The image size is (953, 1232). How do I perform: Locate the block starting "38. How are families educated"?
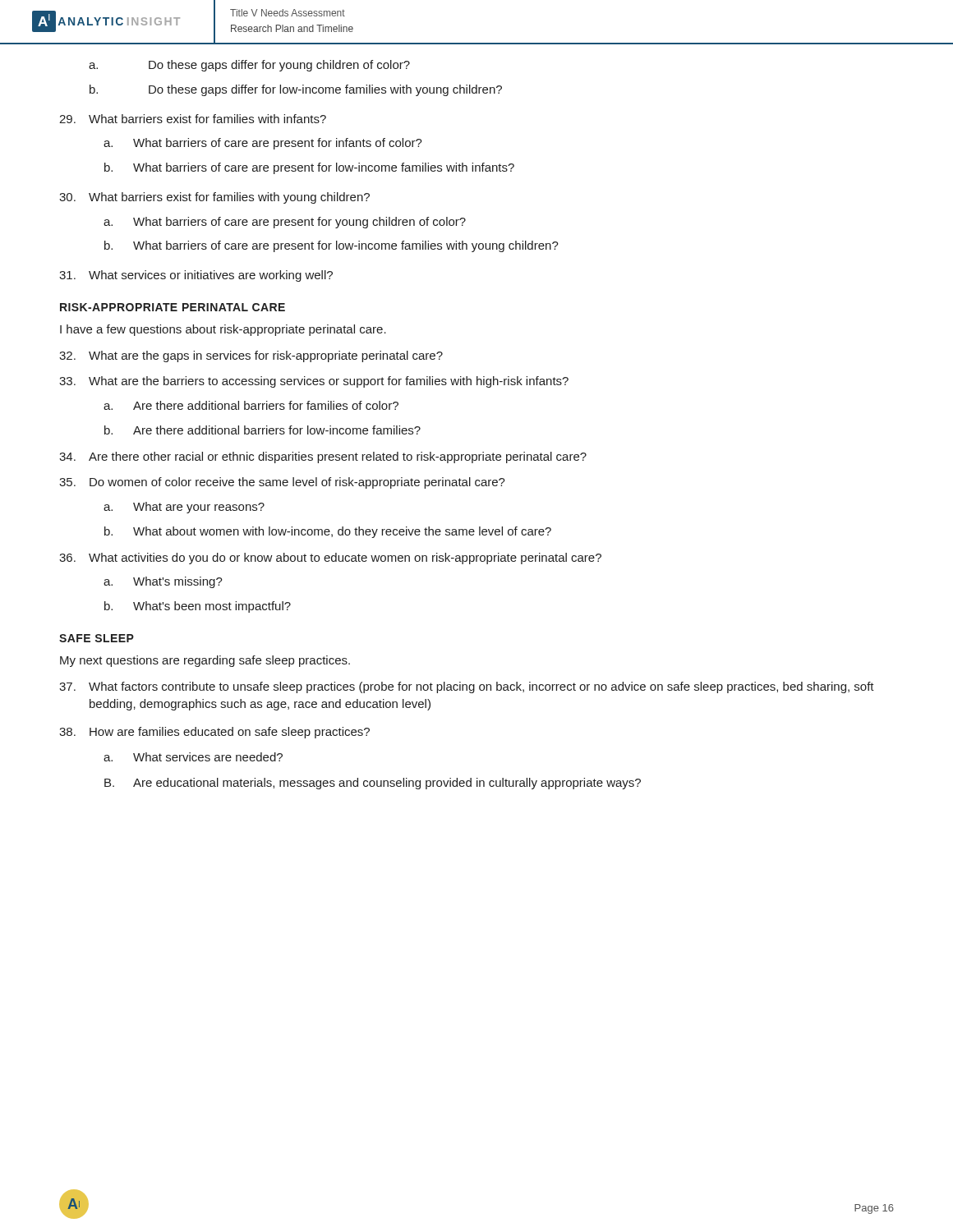[x=215, y=732]
